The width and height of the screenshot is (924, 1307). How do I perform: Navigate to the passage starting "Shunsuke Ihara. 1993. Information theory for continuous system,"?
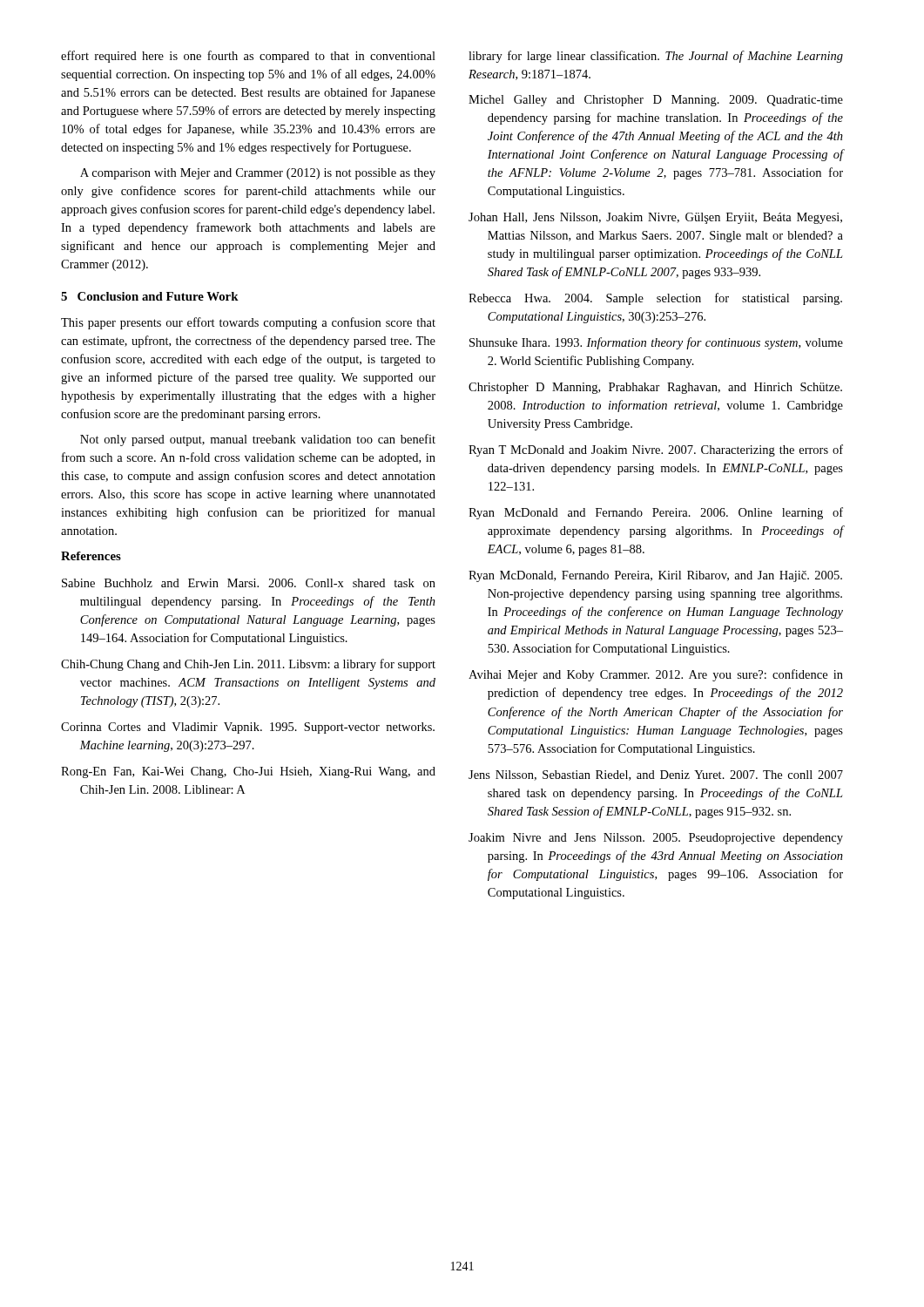656,352
